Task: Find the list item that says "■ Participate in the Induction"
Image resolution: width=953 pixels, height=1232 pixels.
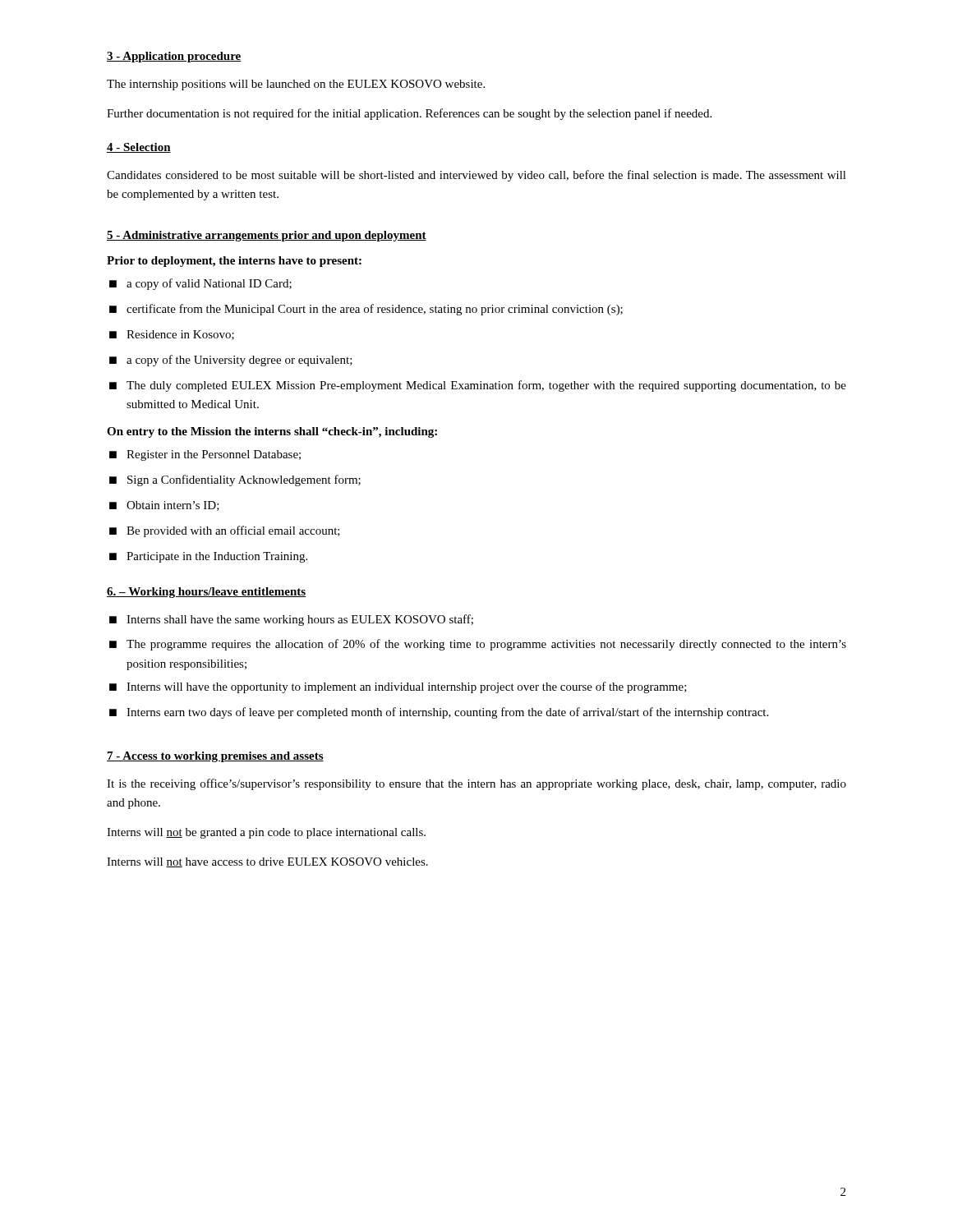Action: 208,557
